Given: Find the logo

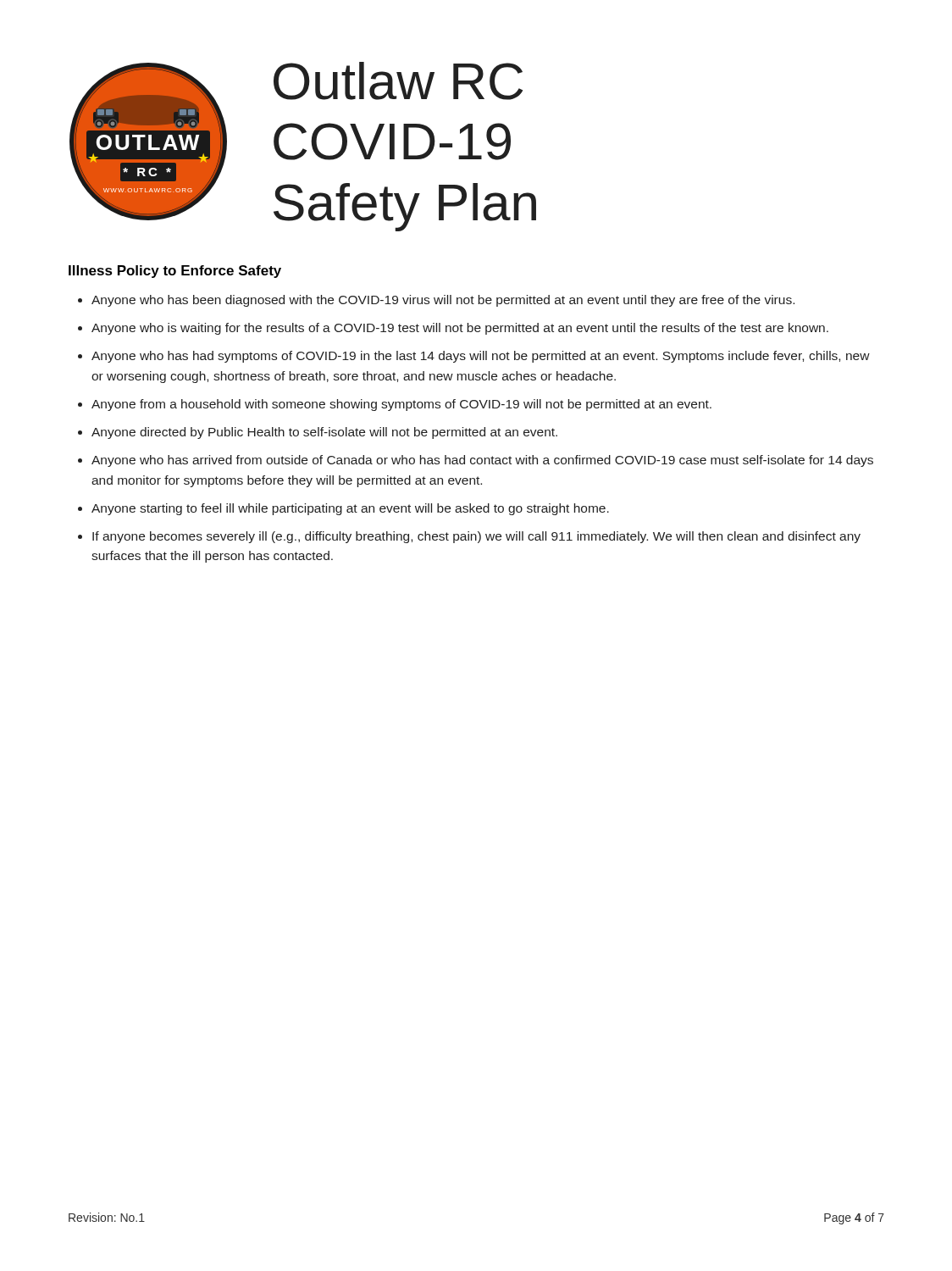Looking at the screenshot, I should click(x=148, y=141).
